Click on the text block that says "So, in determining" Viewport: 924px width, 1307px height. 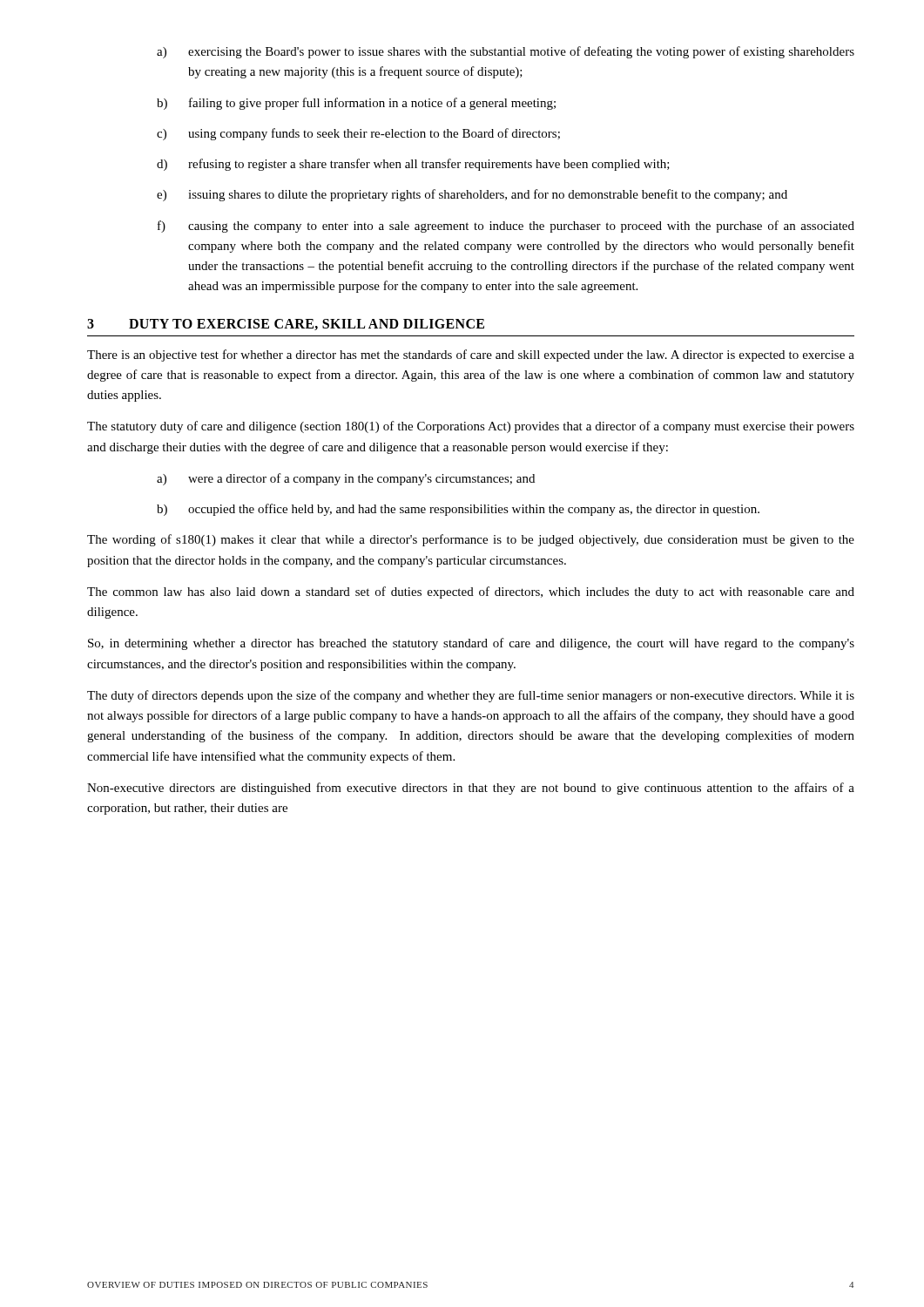pos(471,653)
